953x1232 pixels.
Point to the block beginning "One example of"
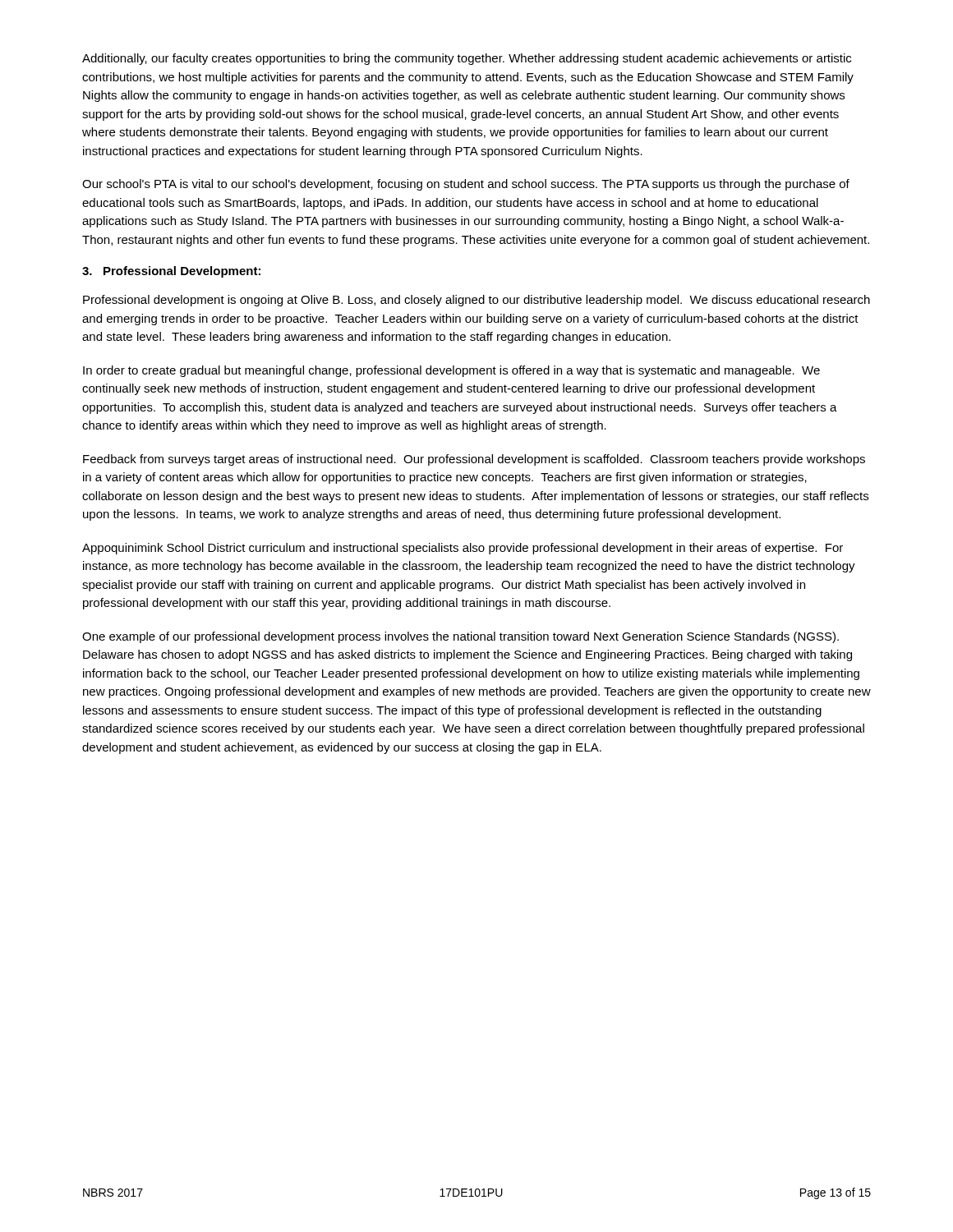pos(476,691)
